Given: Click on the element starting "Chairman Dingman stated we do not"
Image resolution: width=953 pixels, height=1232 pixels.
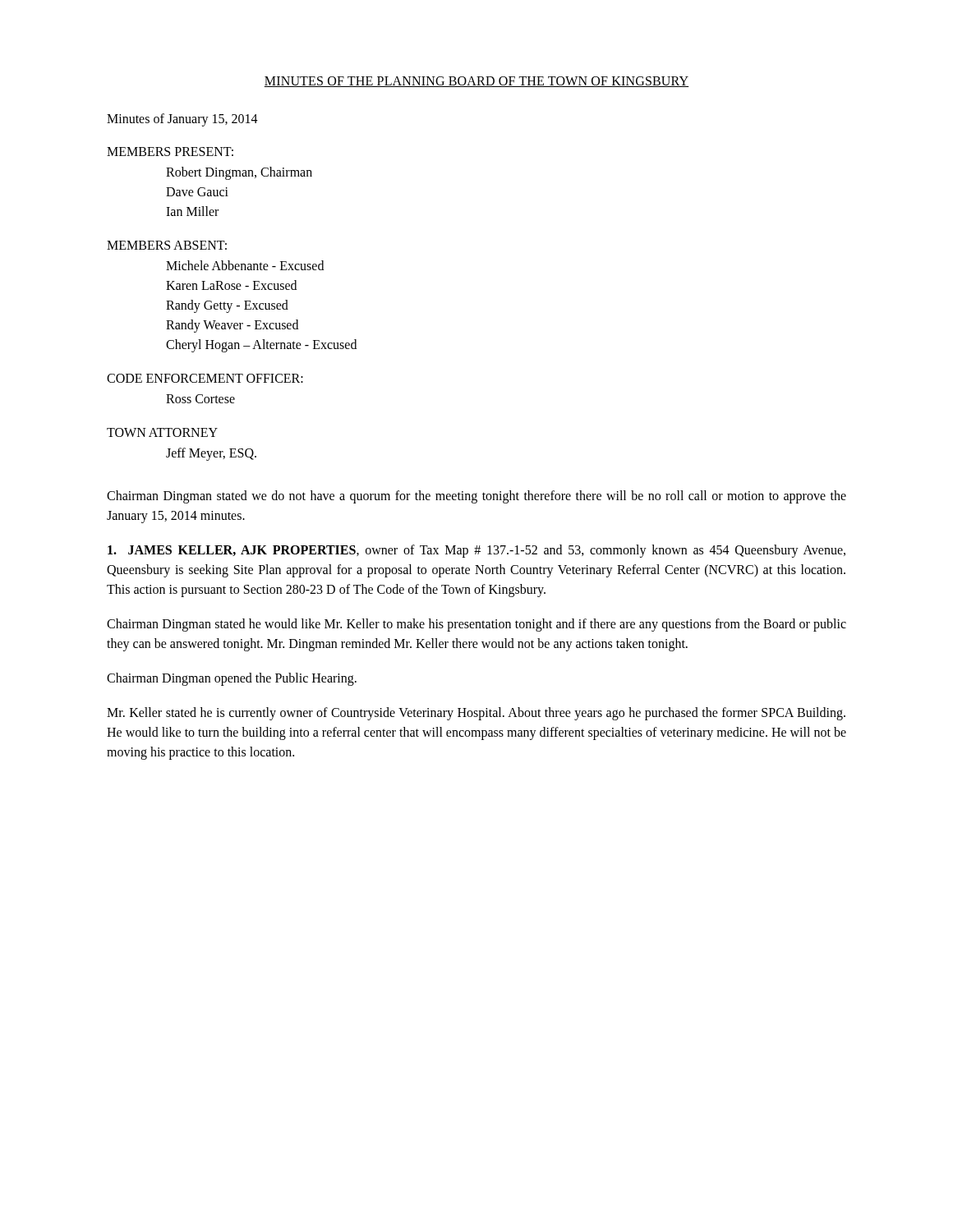Looking at the screenshot, I should [476, 506].
